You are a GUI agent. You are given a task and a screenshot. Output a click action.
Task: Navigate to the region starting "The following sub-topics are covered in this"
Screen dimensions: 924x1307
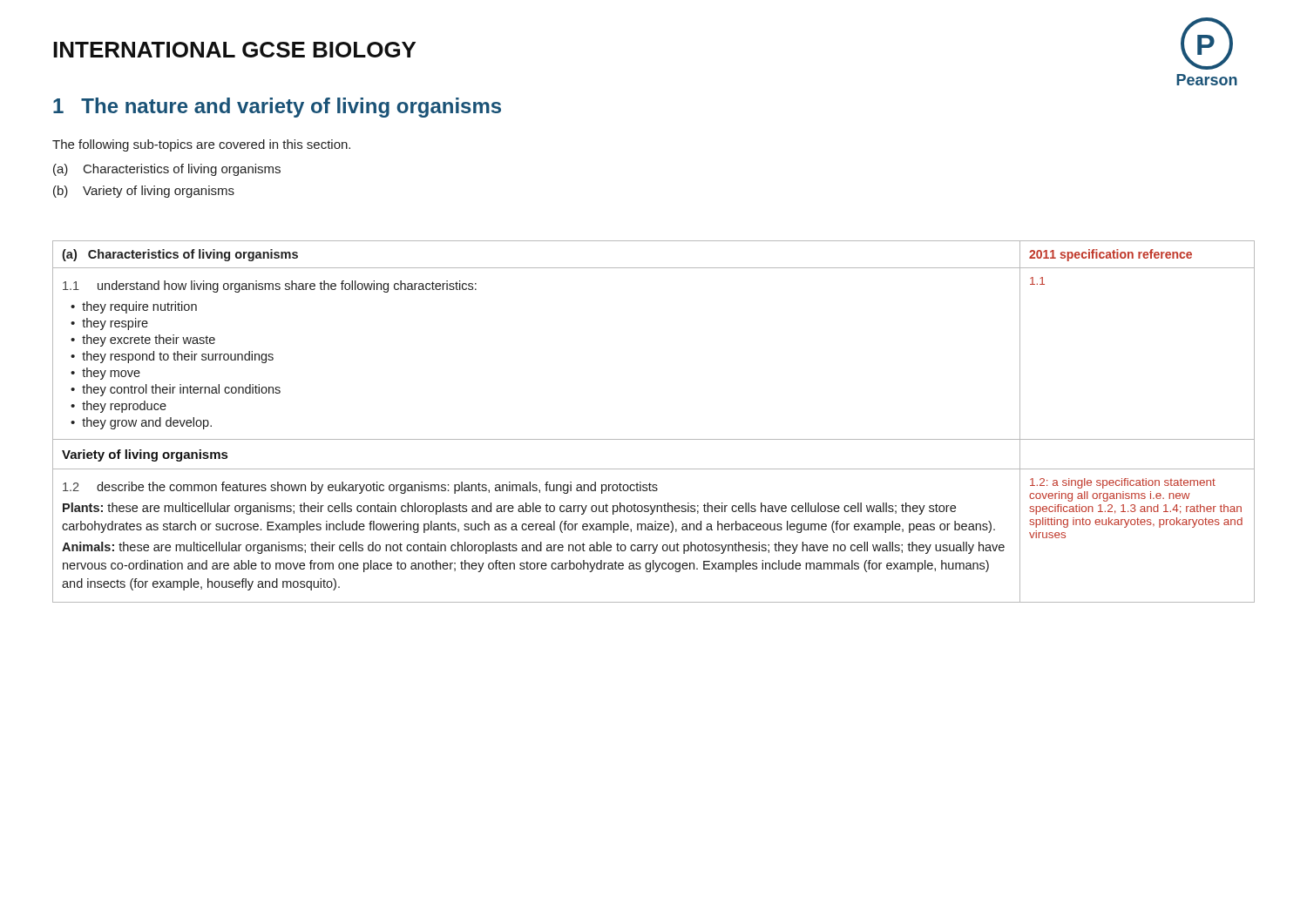pos(202,144)
